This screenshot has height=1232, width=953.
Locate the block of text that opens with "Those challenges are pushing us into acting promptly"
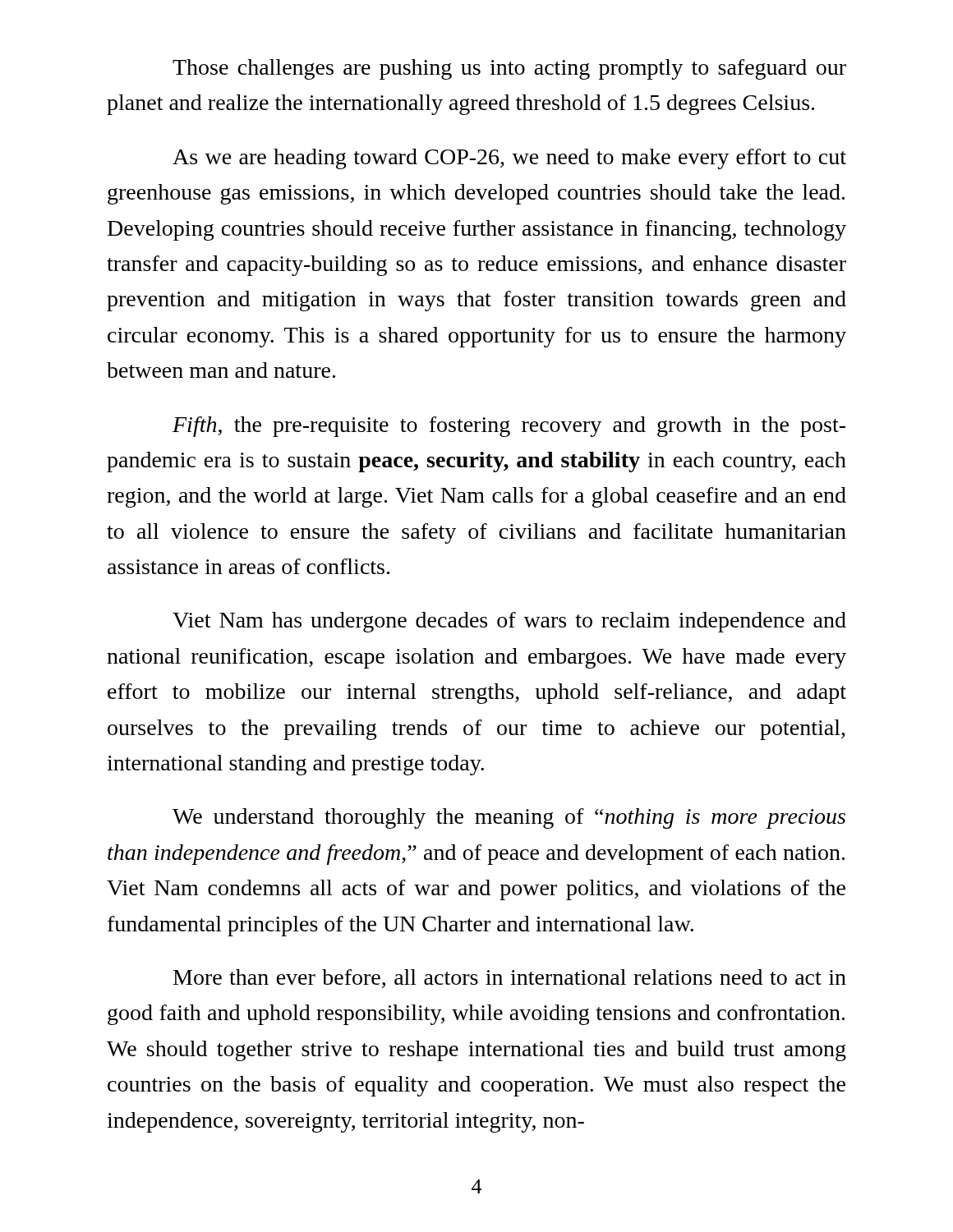point(476,85)
